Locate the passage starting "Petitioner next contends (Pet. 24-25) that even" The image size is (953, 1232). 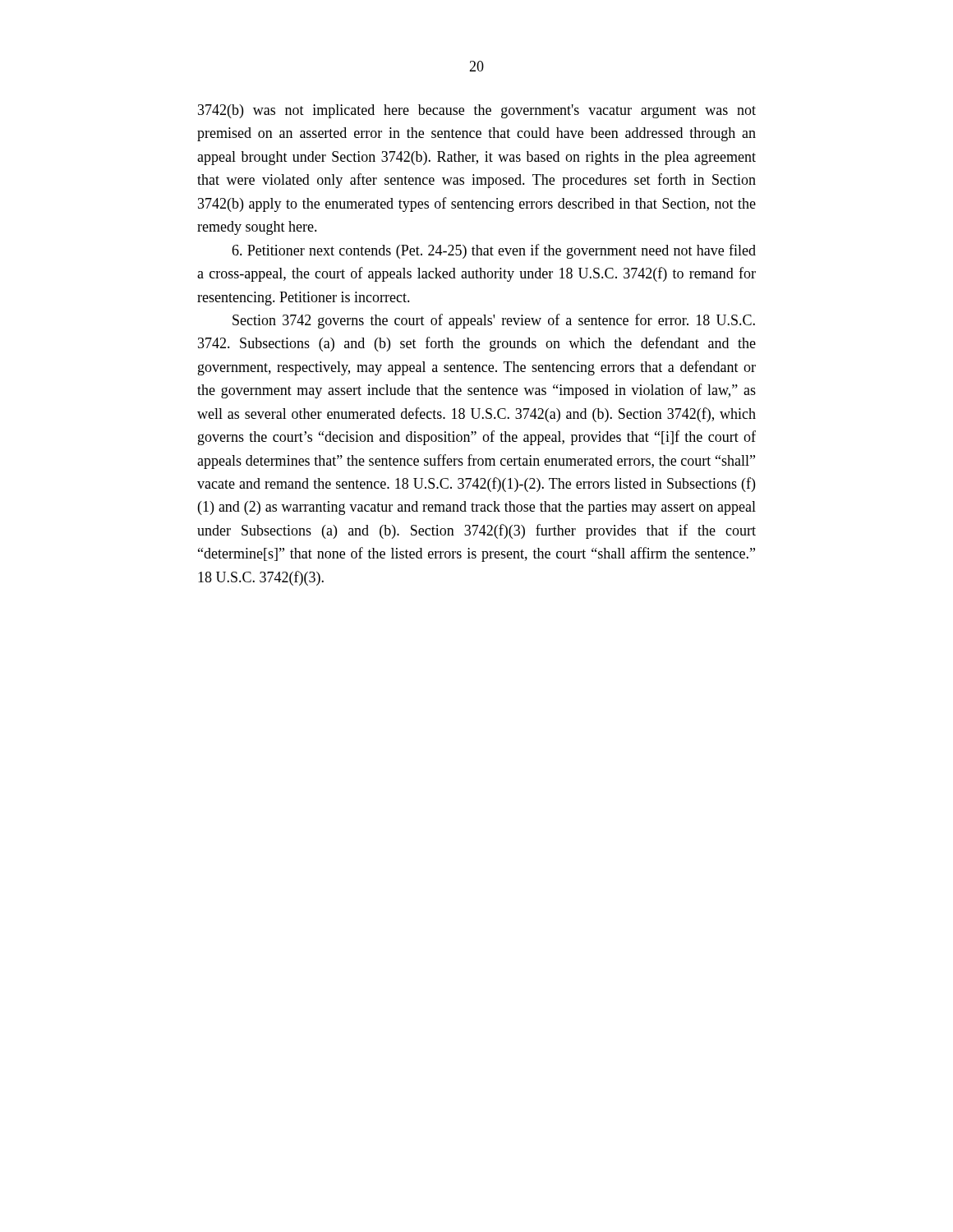point(476,274)
